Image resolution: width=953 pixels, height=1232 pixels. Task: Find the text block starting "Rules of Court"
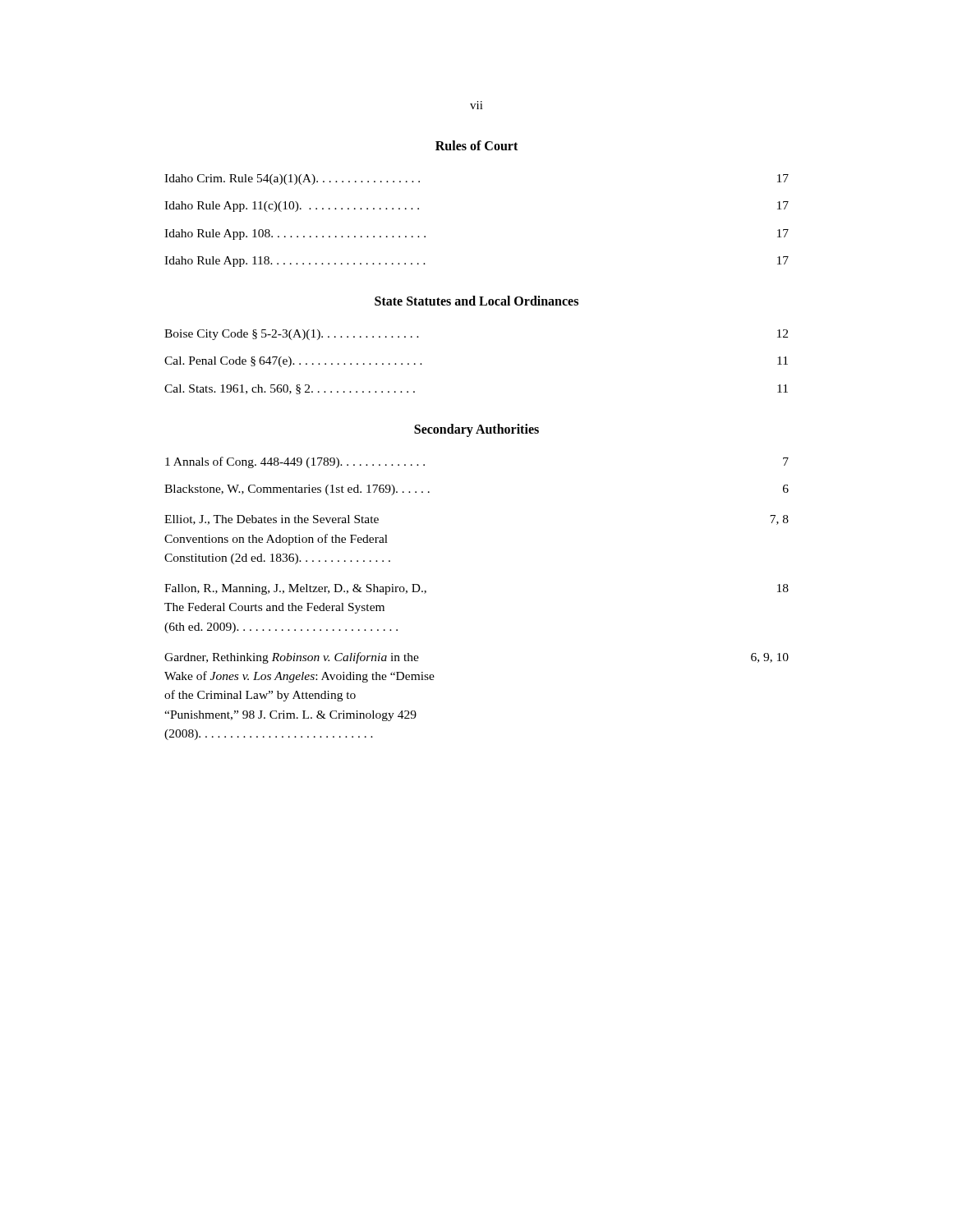click(476, 146)
